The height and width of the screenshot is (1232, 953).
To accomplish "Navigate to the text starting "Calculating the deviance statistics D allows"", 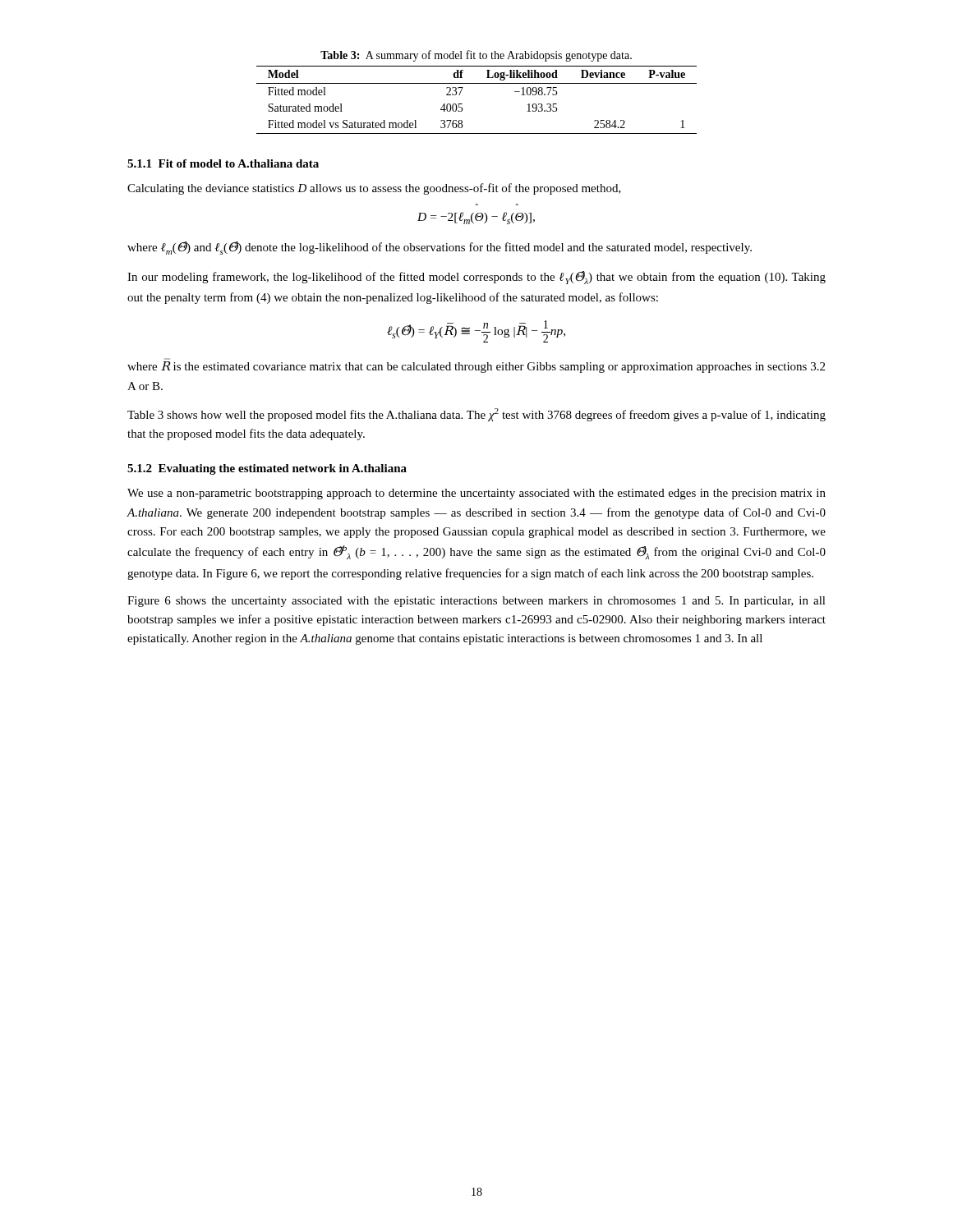I will click(x=374, y=188).
